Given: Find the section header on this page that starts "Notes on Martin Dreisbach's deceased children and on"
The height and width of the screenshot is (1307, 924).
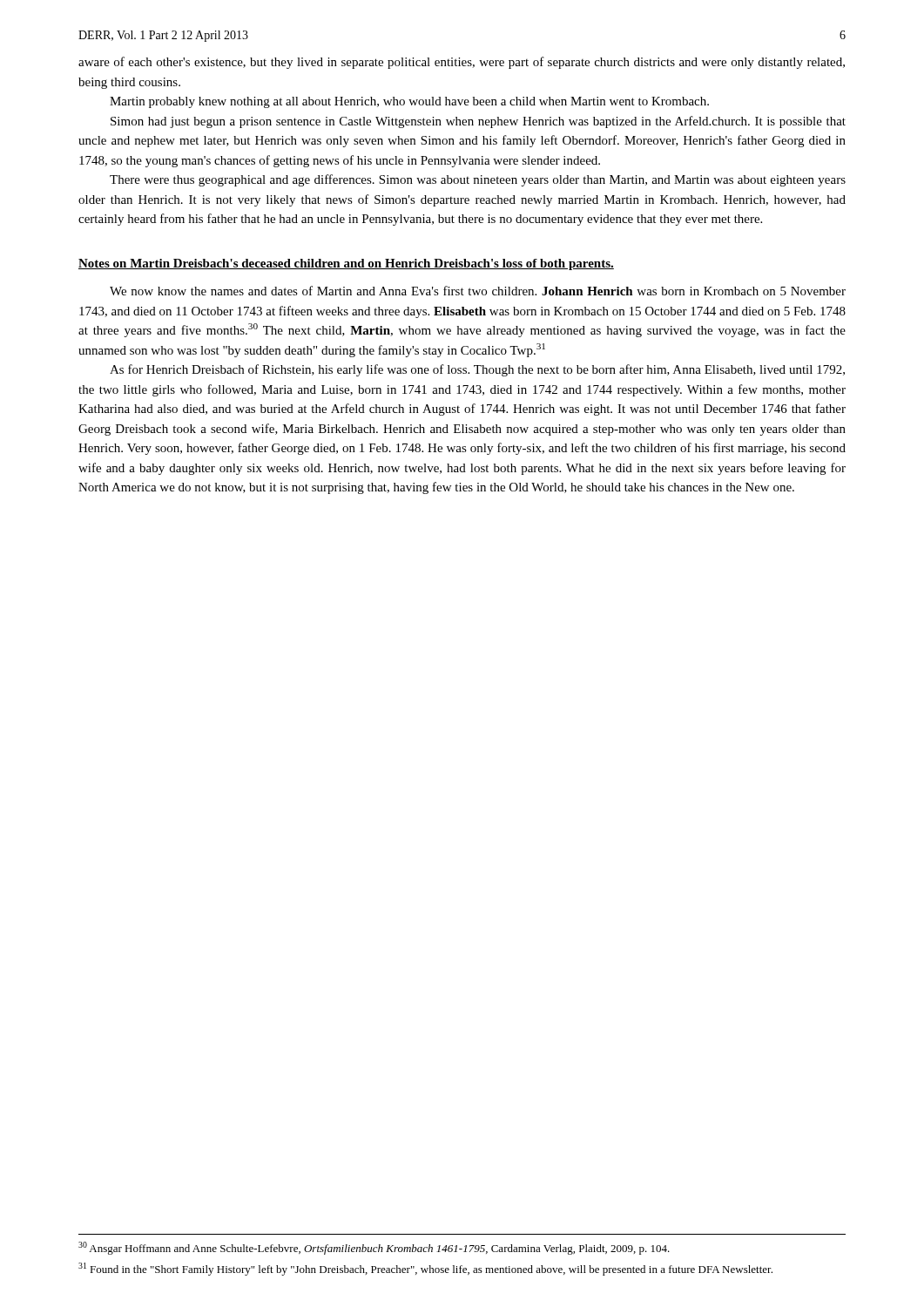Looking at the screenshot, I should [346, 263].
